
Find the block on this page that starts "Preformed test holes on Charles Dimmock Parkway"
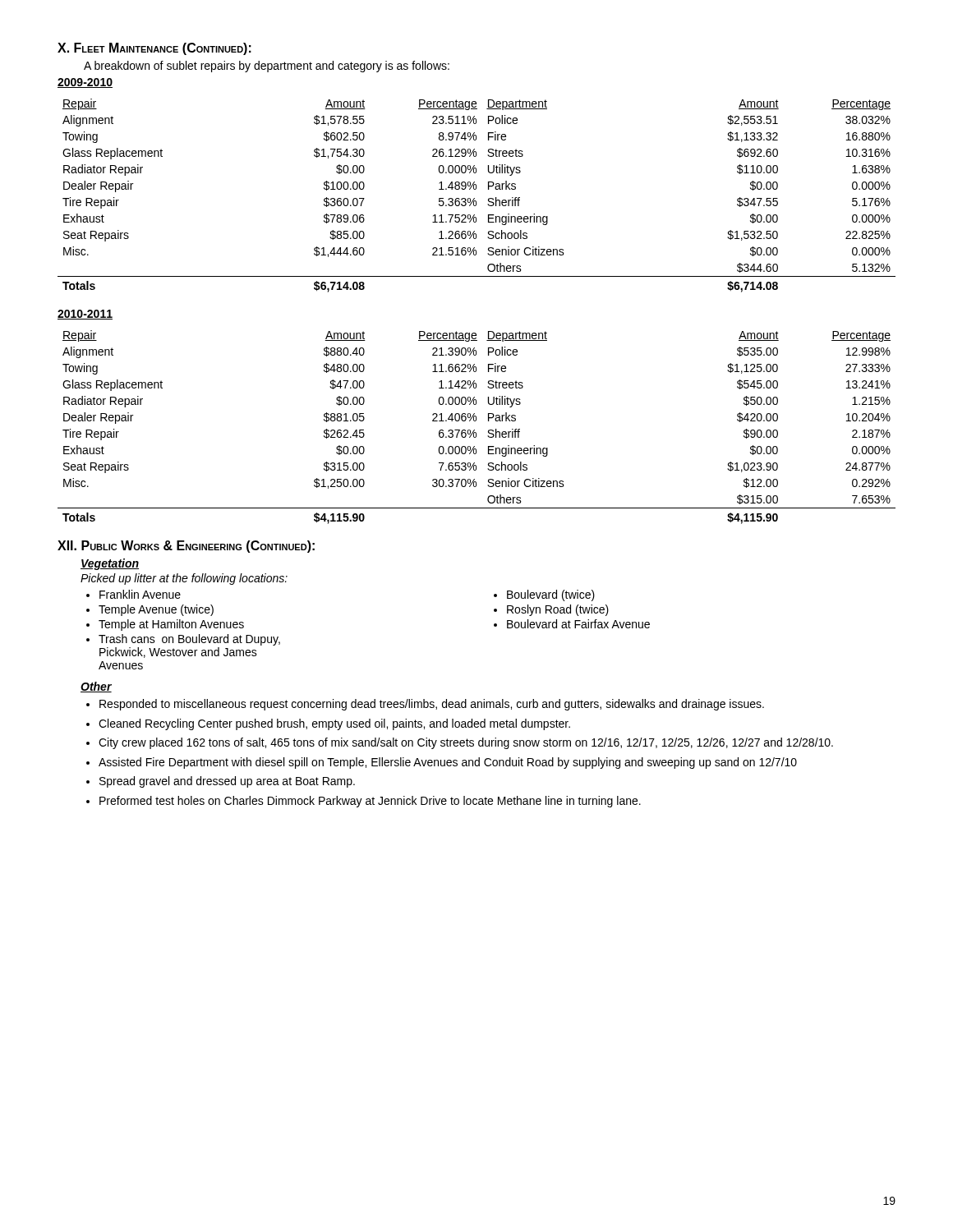point(370,801)
